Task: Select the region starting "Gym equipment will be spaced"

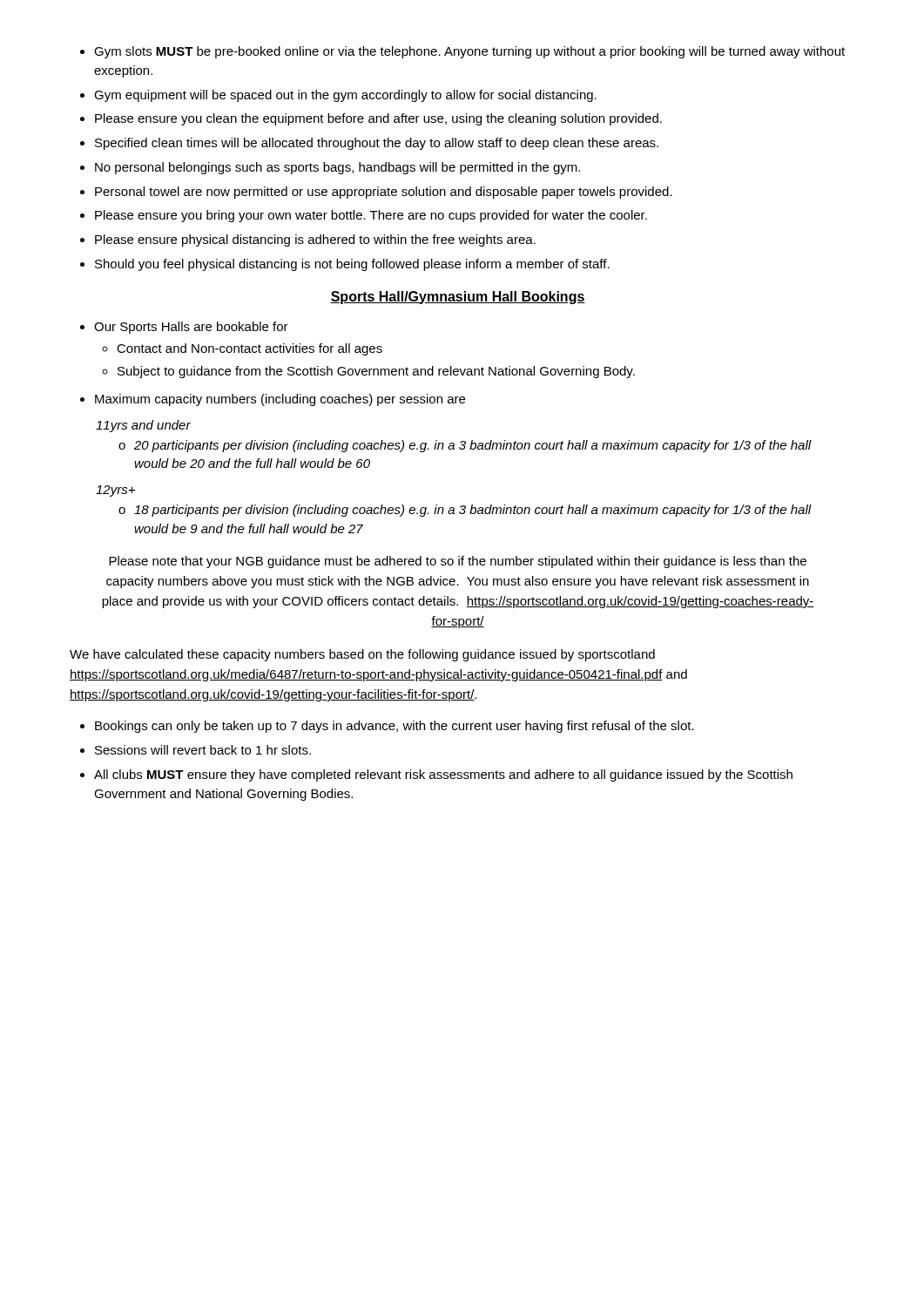Action: [346, 94]
